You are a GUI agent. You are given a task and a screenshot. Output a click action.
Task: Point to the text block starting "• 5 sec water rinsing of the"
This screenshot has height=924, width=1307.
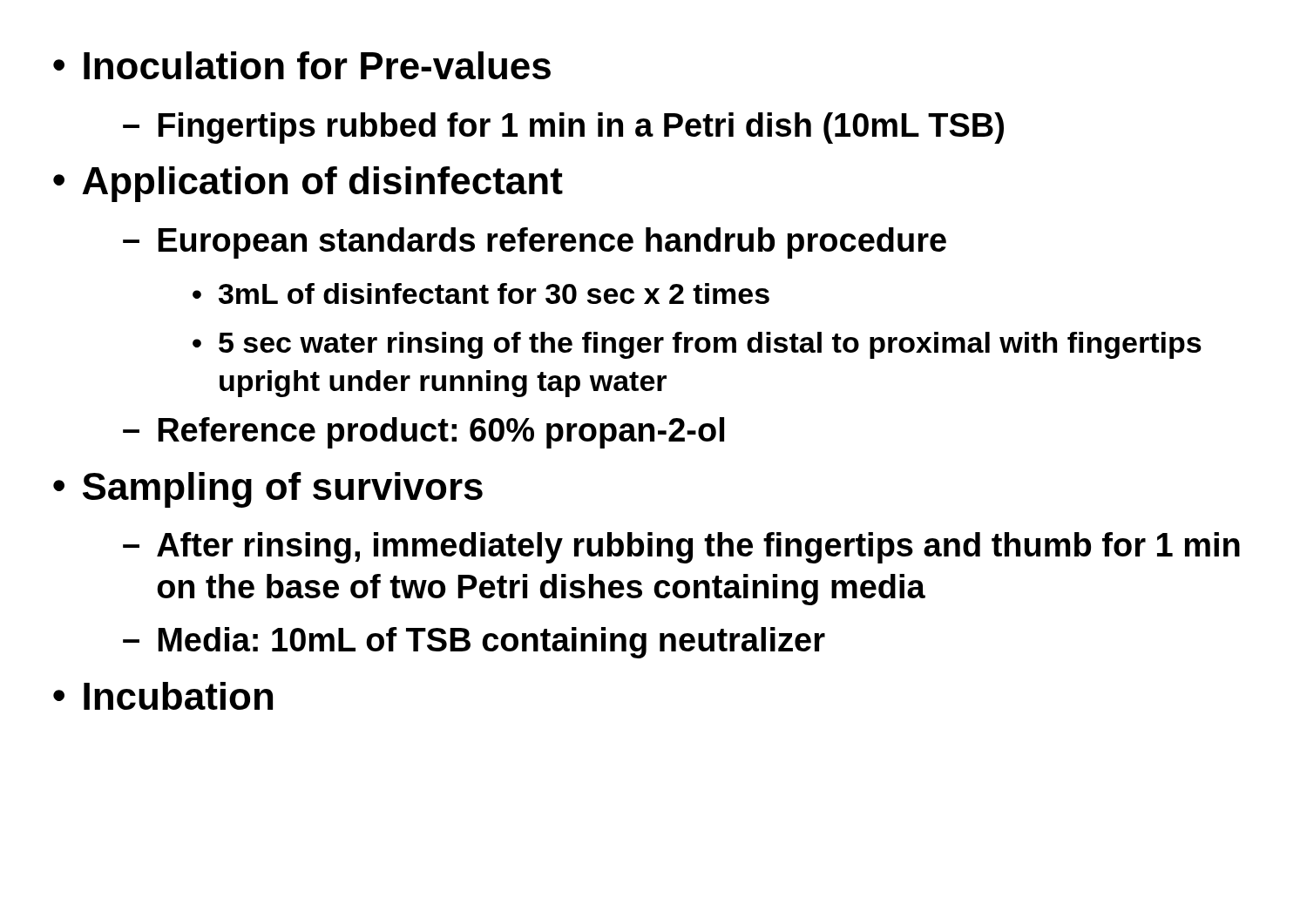723,361
